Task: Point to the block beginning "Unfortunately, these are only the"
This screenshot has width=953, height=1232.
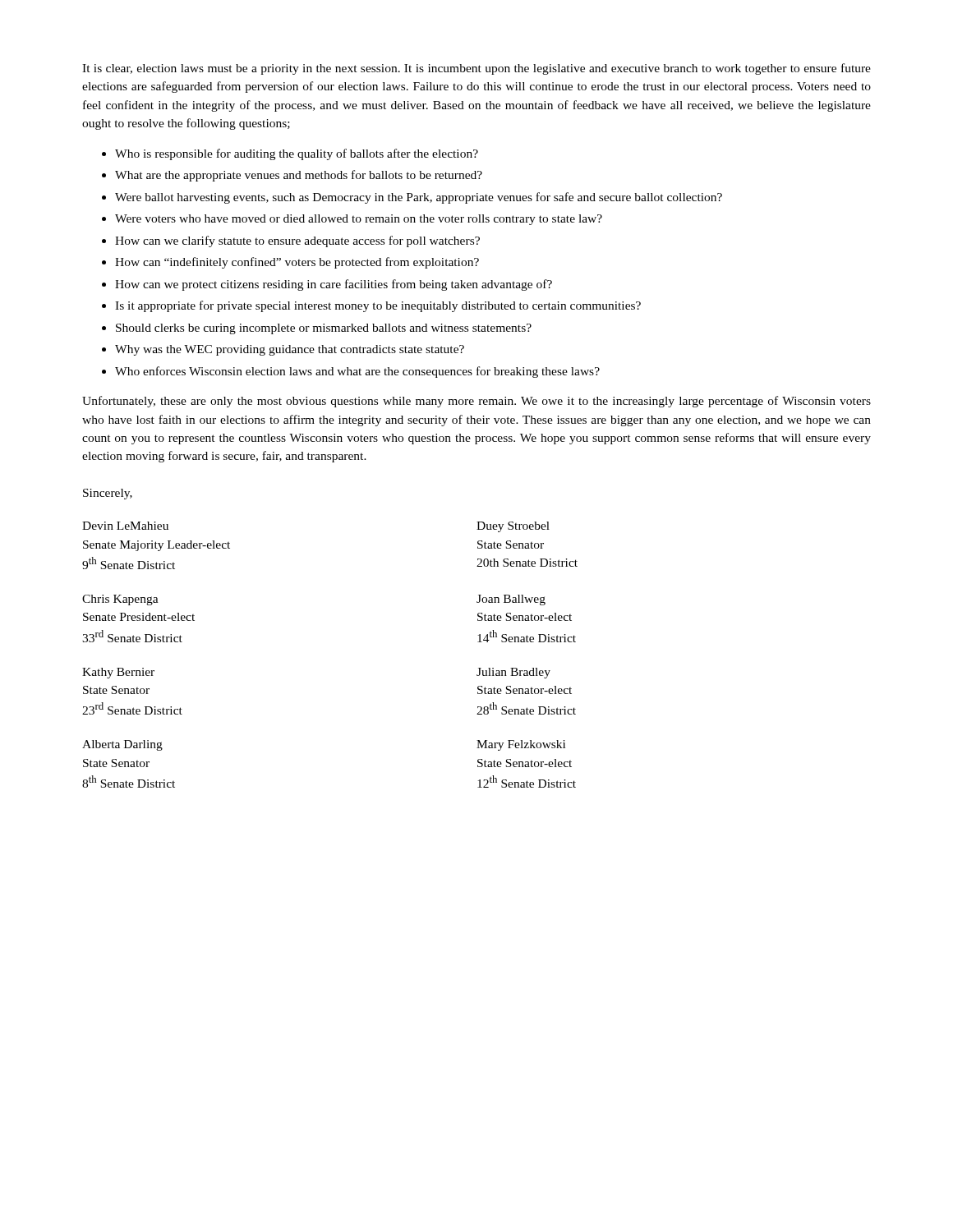Action: [x=476, y=428]
